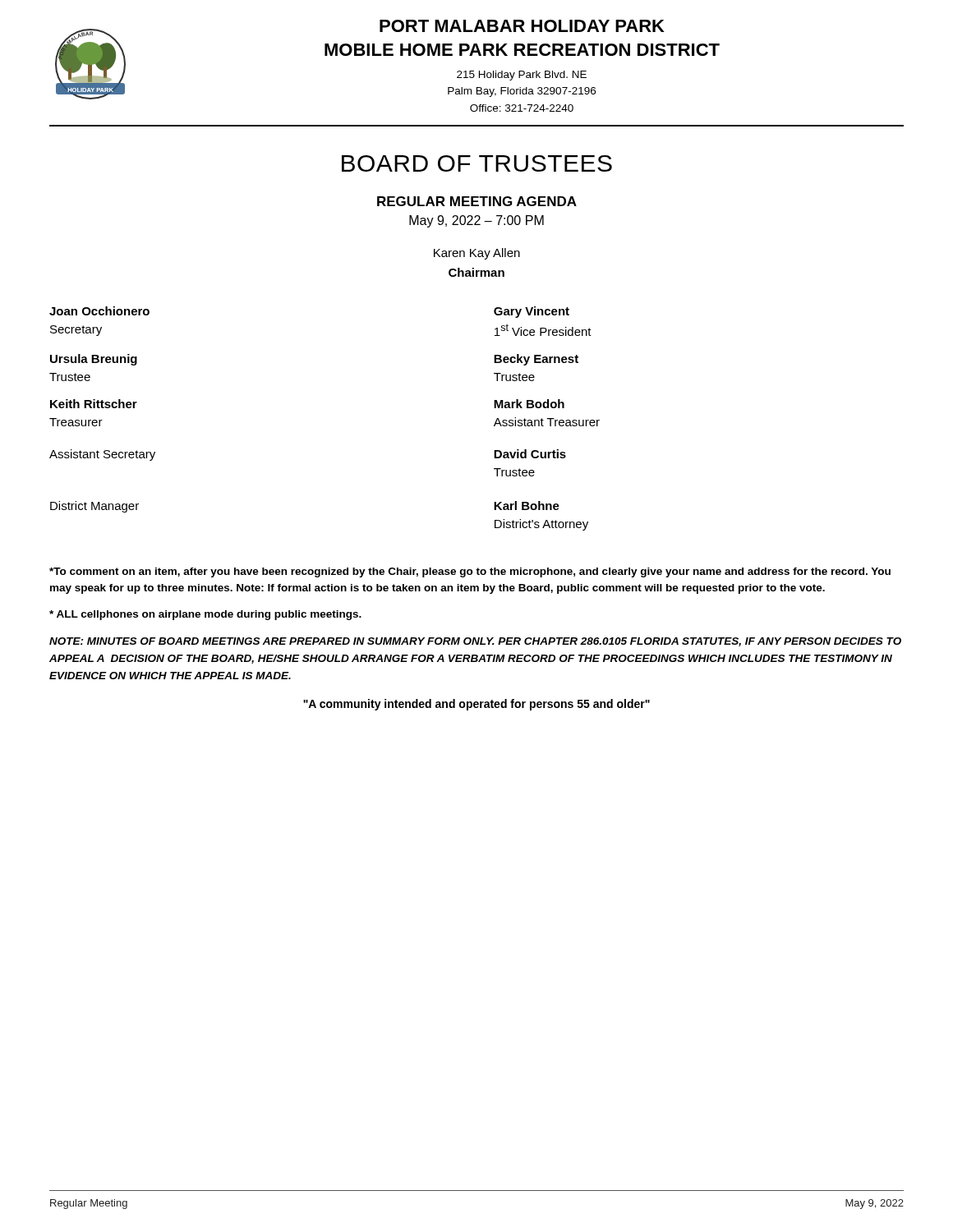Screen dimensions: 1232x953
Task: Locate the title that reads "BOARD OF TRUSTEES"
Action: click(x=476, y=163)
